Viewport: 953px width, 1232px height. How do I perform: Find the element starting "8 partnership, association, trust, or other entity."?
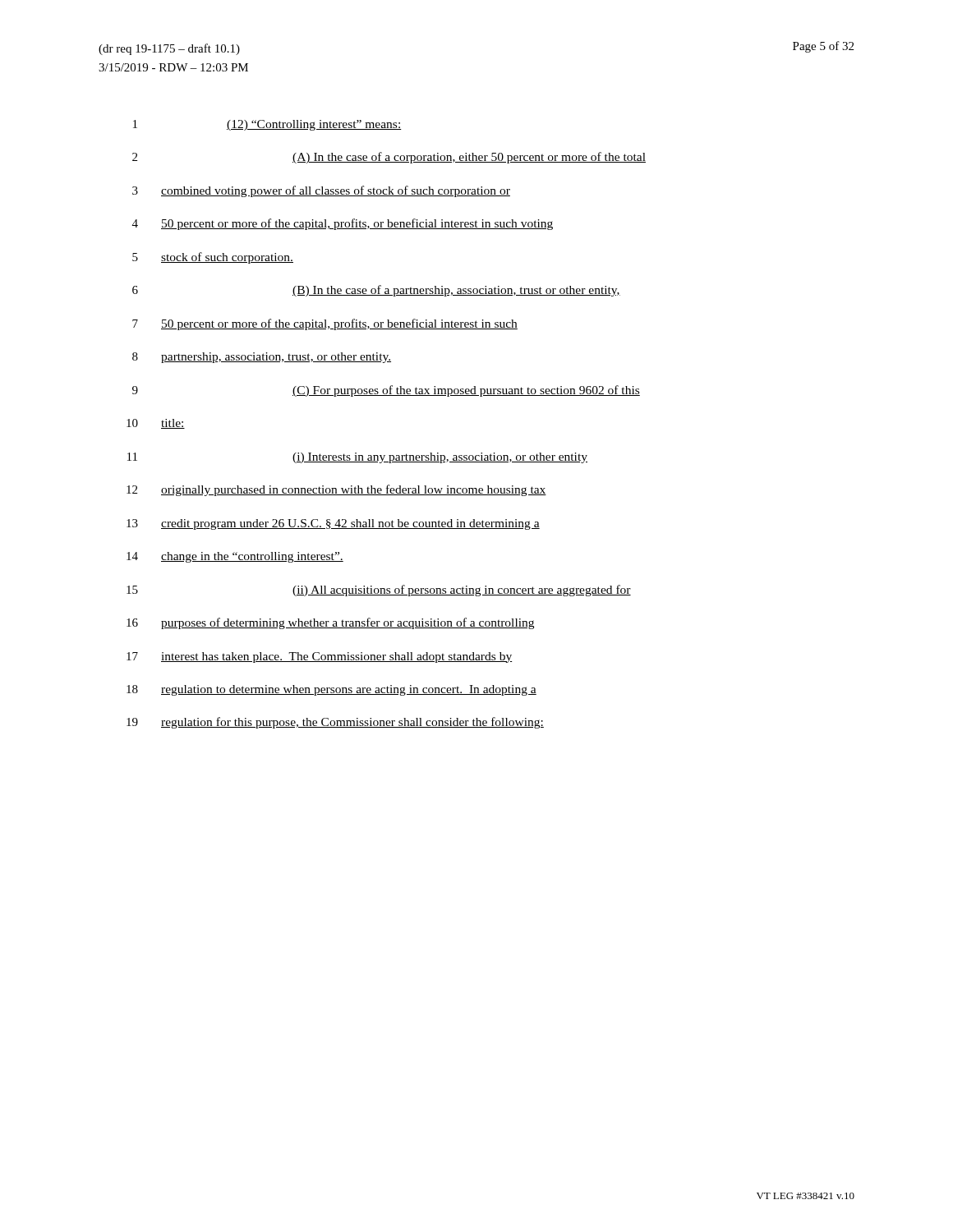point(262,358)
